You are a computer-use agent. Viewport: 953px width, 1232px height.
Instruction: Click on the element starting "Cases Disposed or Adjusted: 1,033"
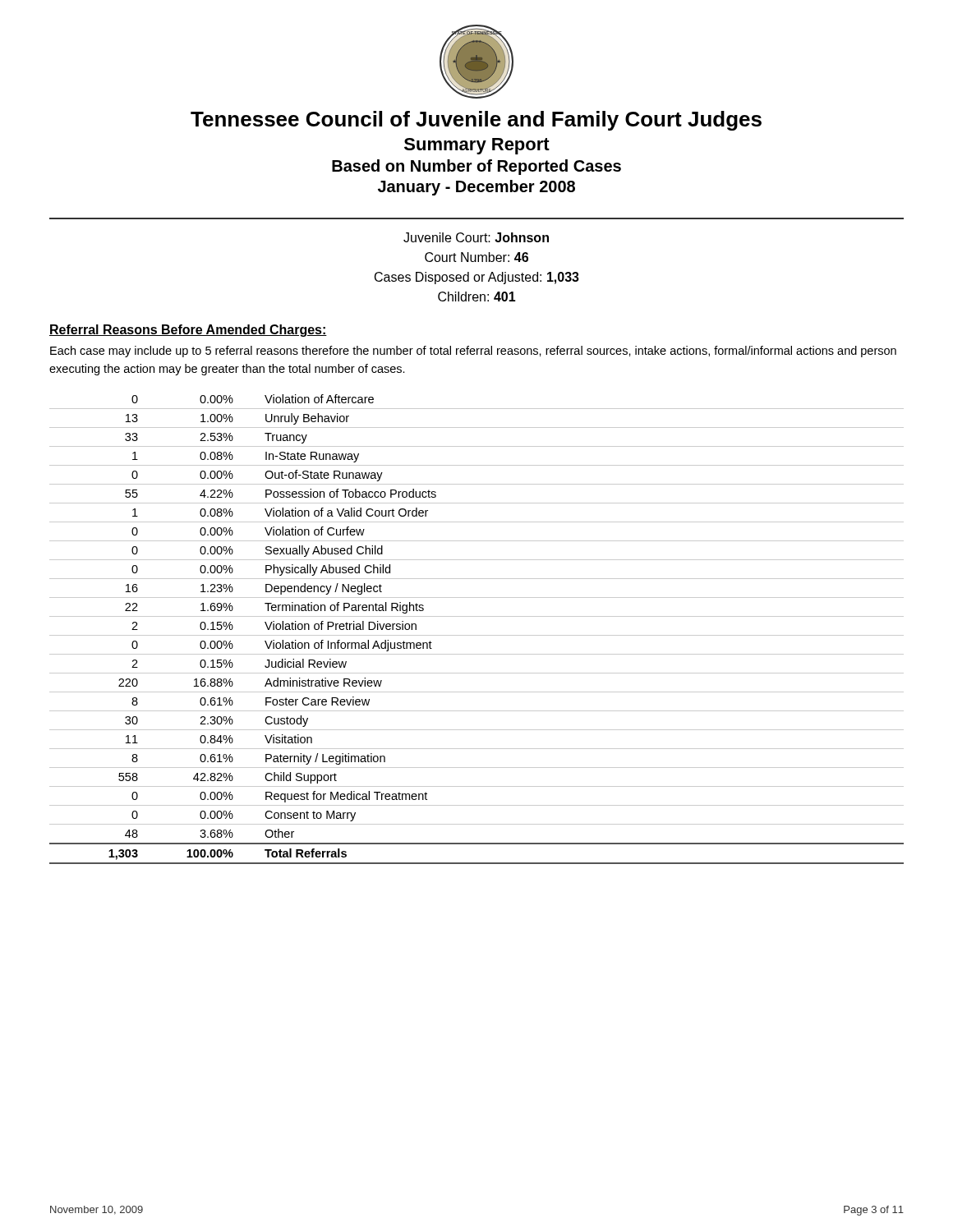point(476,277)
